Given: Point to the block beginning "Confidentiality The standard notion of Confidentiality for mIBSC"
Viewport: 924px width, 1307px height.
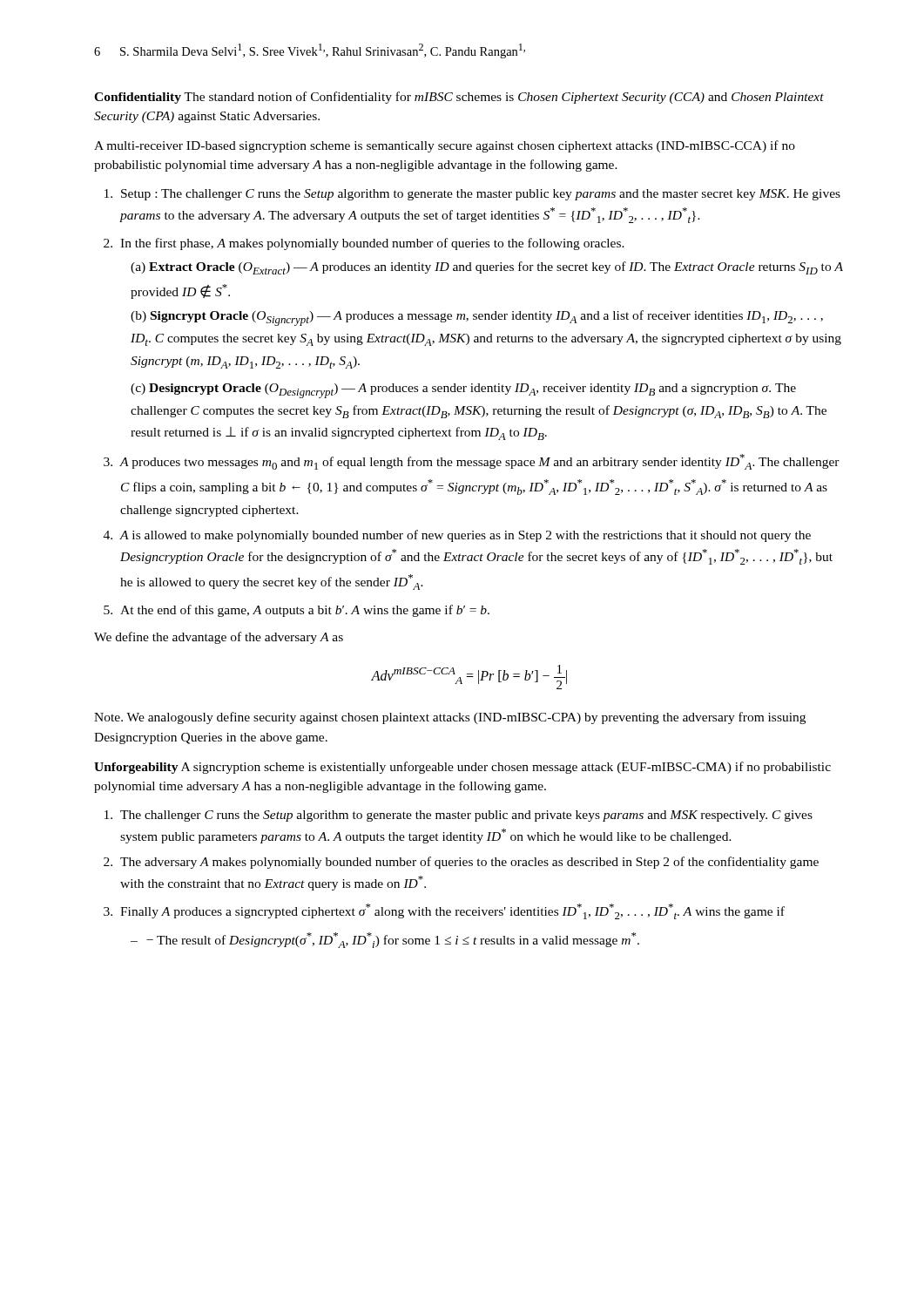Looking at the screenshot, I should [459, 106].
